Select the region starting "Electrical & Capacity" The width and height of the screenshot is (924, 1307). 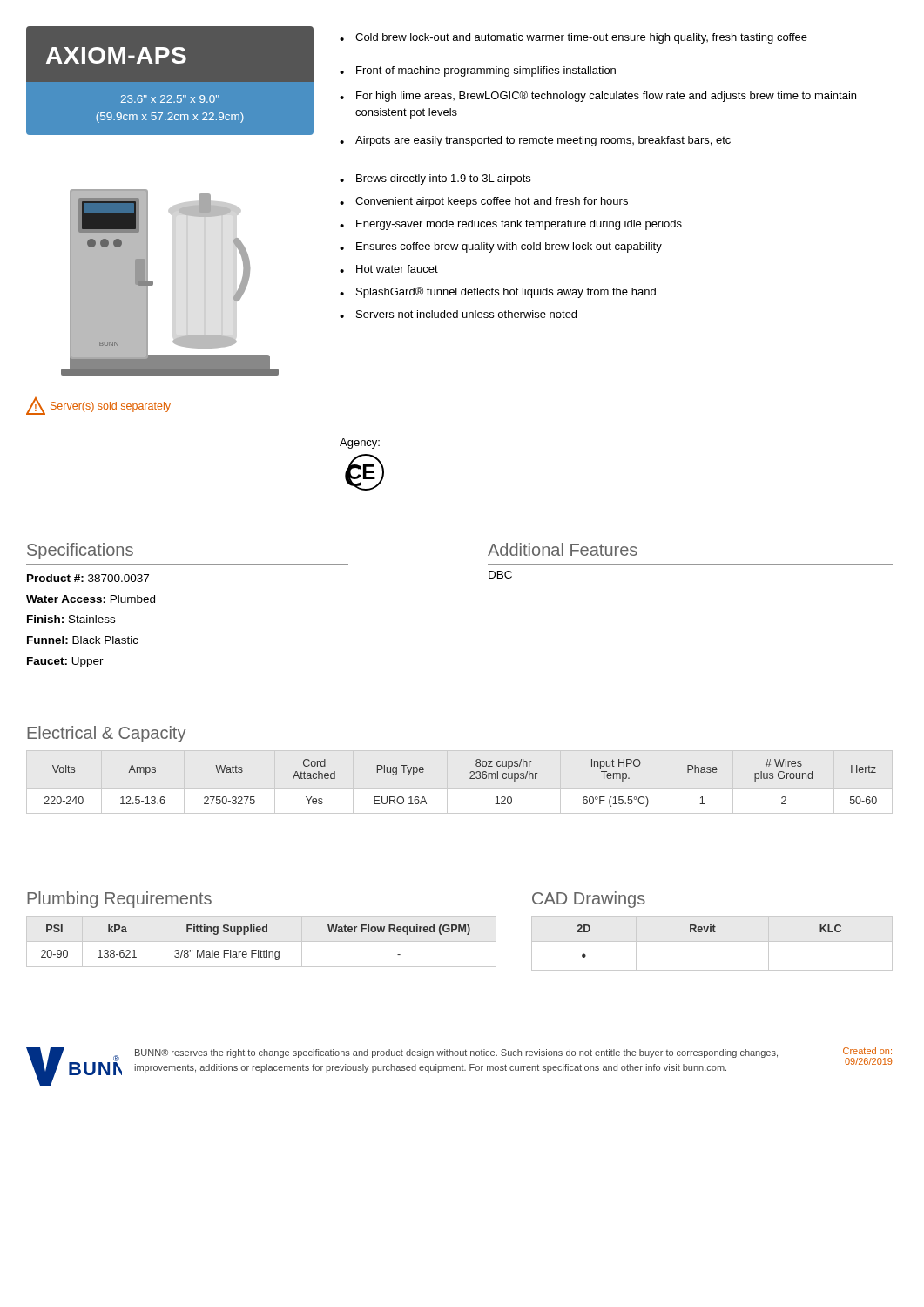pos(106,734)
